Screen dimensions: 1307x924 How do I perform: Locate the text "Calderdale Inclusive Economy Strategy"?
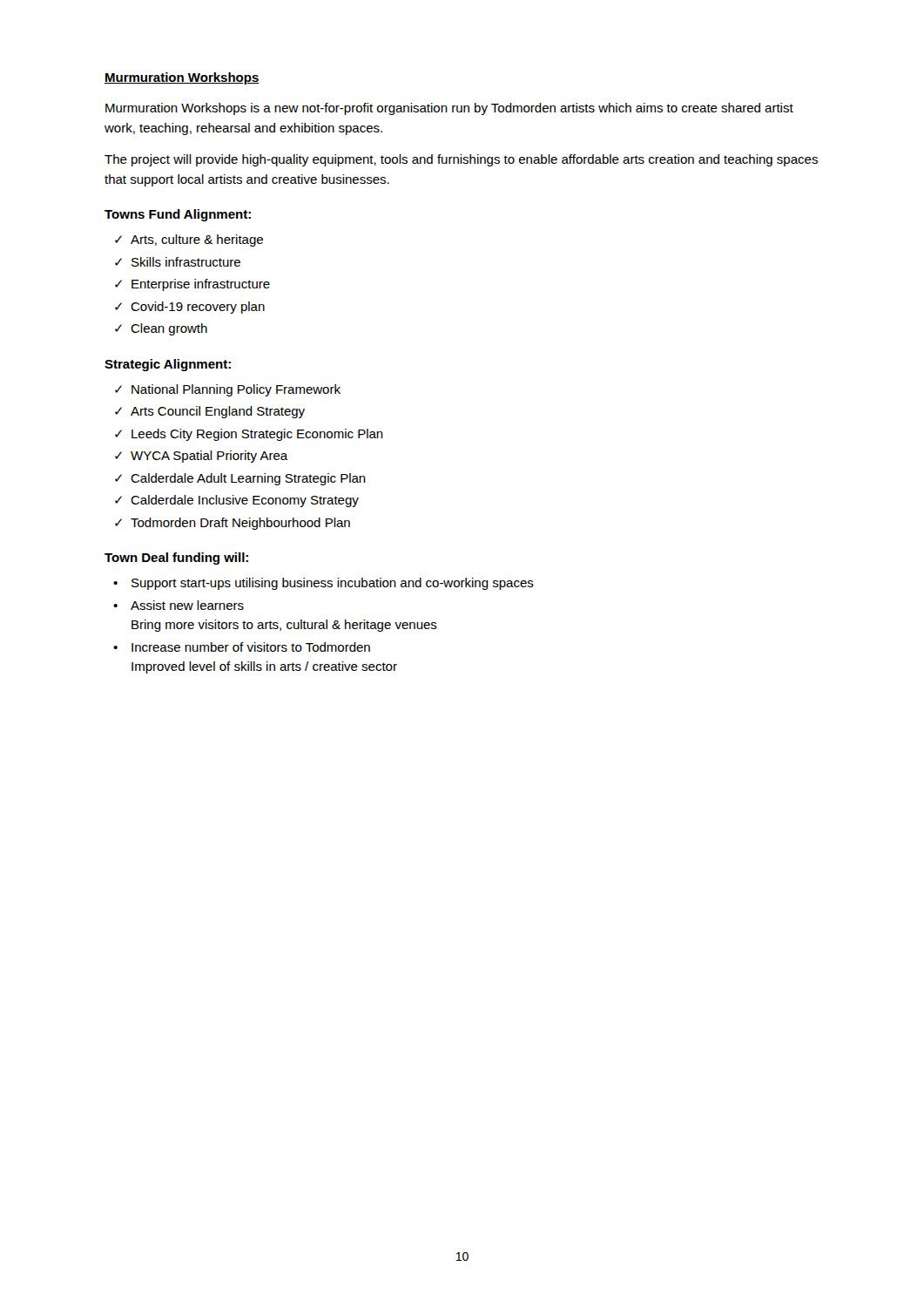[245, 500]
